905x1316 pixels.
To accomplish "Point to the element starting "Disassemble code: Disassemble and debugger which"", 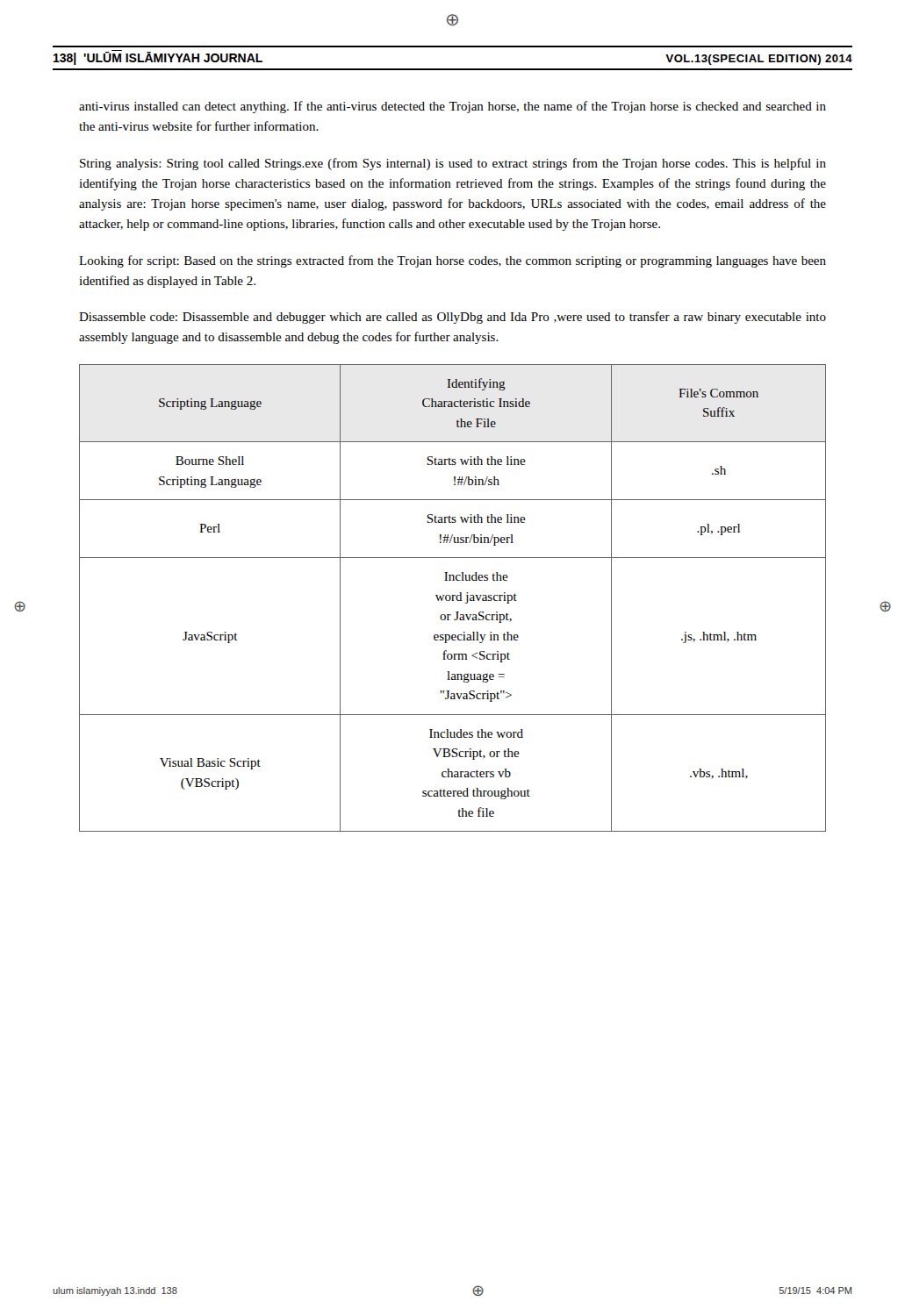I will pos(452,327).
